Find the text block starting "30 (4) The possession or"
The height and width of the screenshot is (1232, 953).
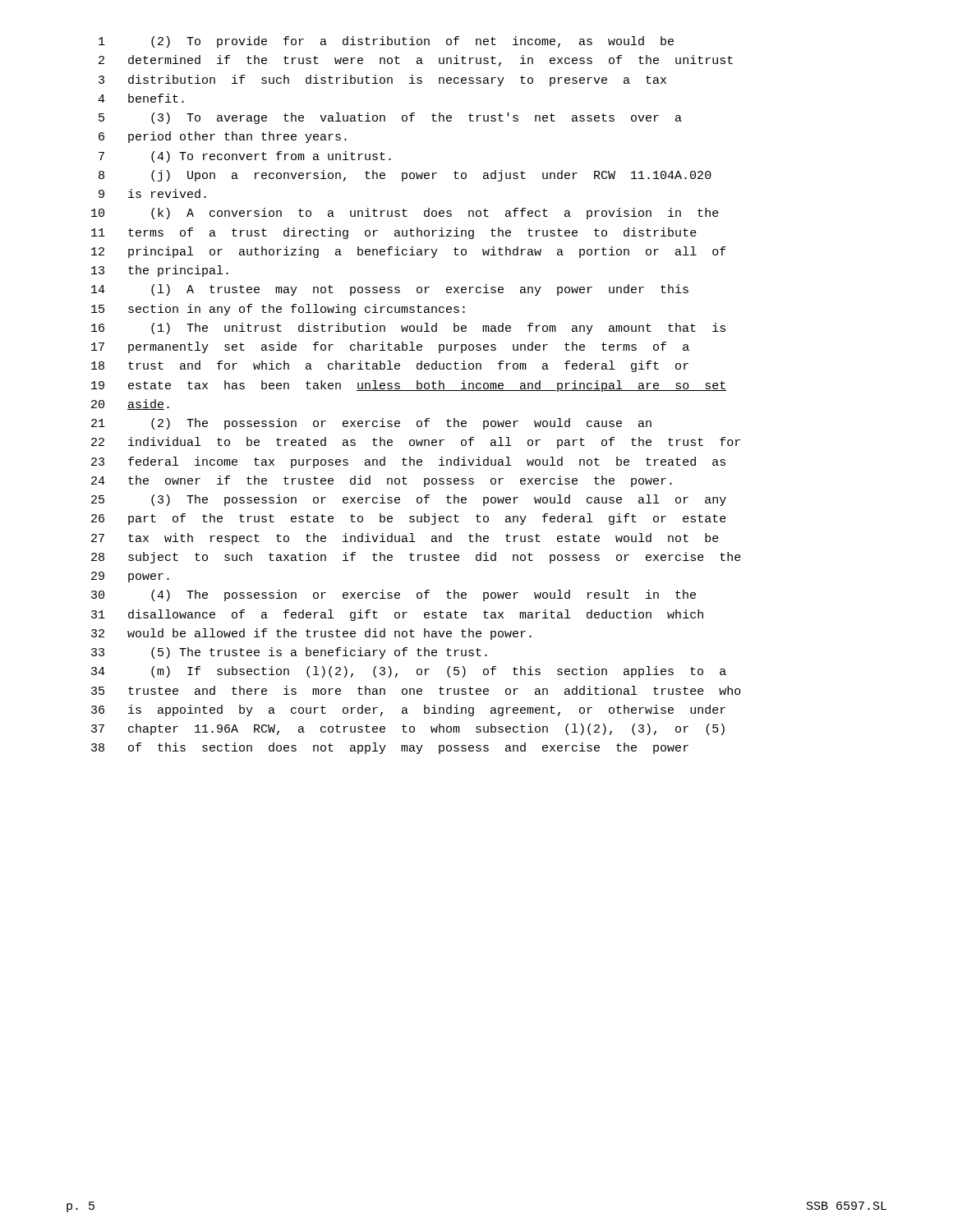476,615
